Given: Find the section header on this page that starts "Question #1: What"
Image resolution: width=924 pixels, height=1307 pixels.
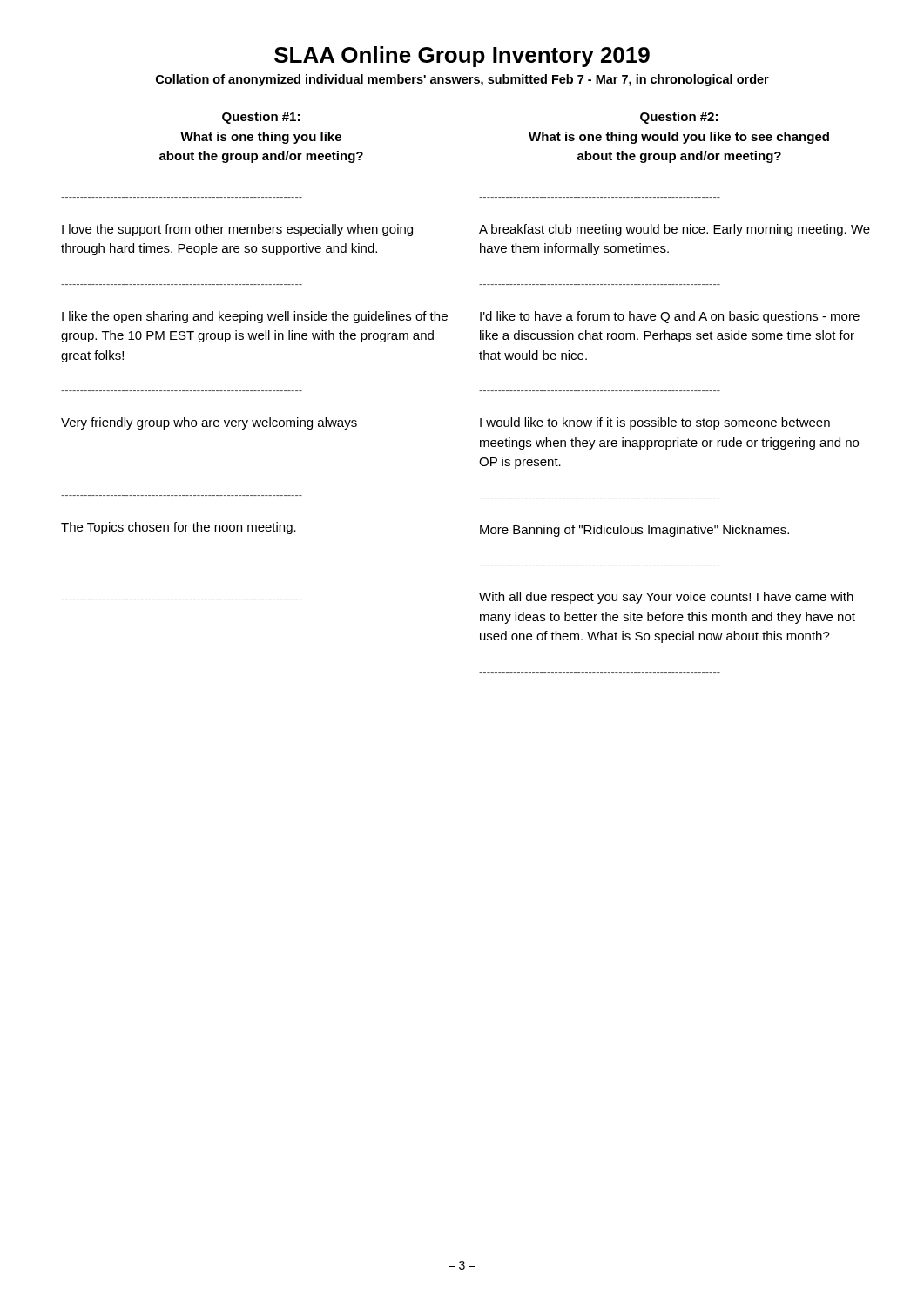Looking at the screenshot, I should (261, 136).
